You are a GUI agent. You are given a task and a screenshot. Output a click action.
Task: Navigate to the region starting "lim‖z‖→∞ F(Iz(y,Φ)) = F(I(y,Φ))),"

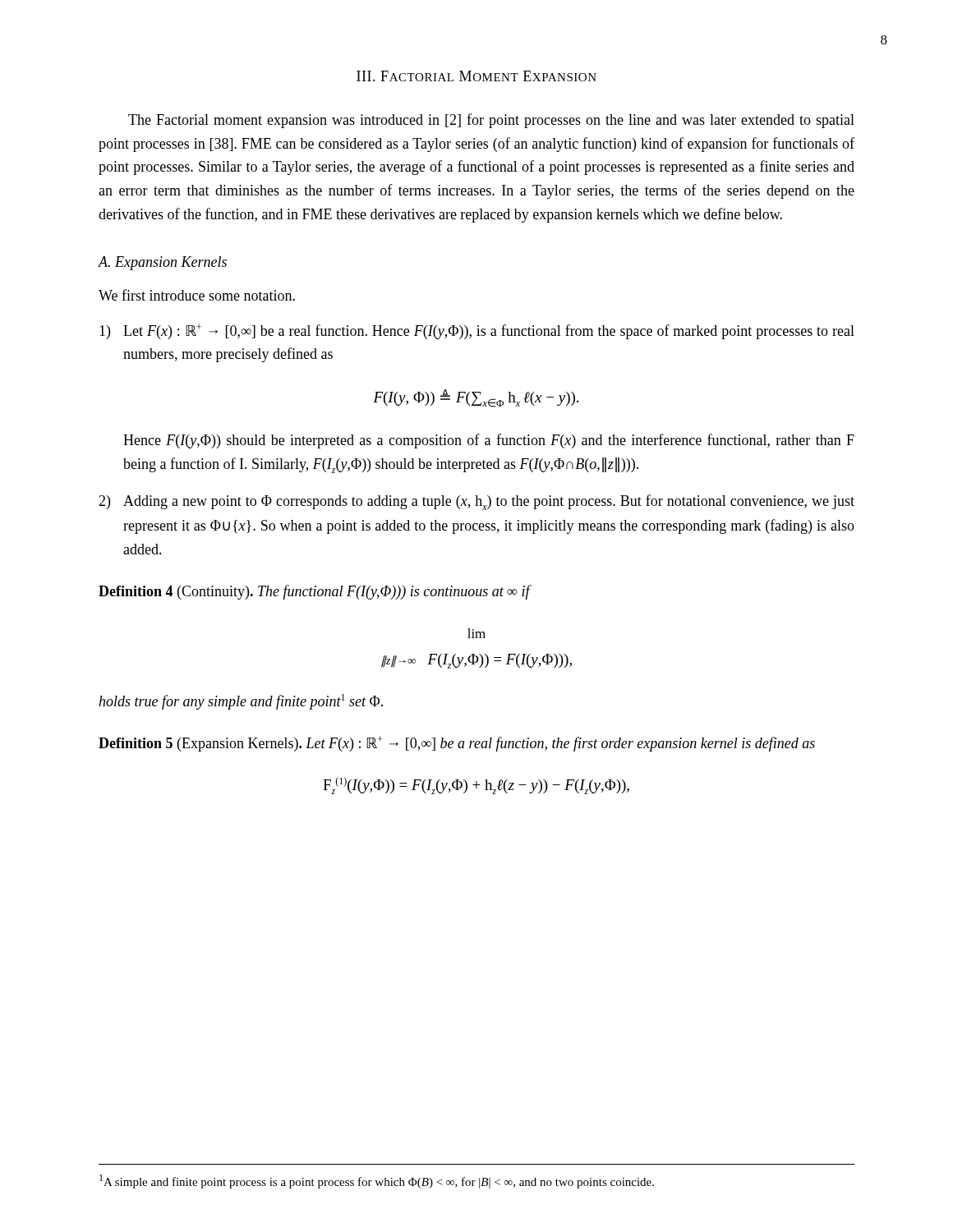pos(476,648)
